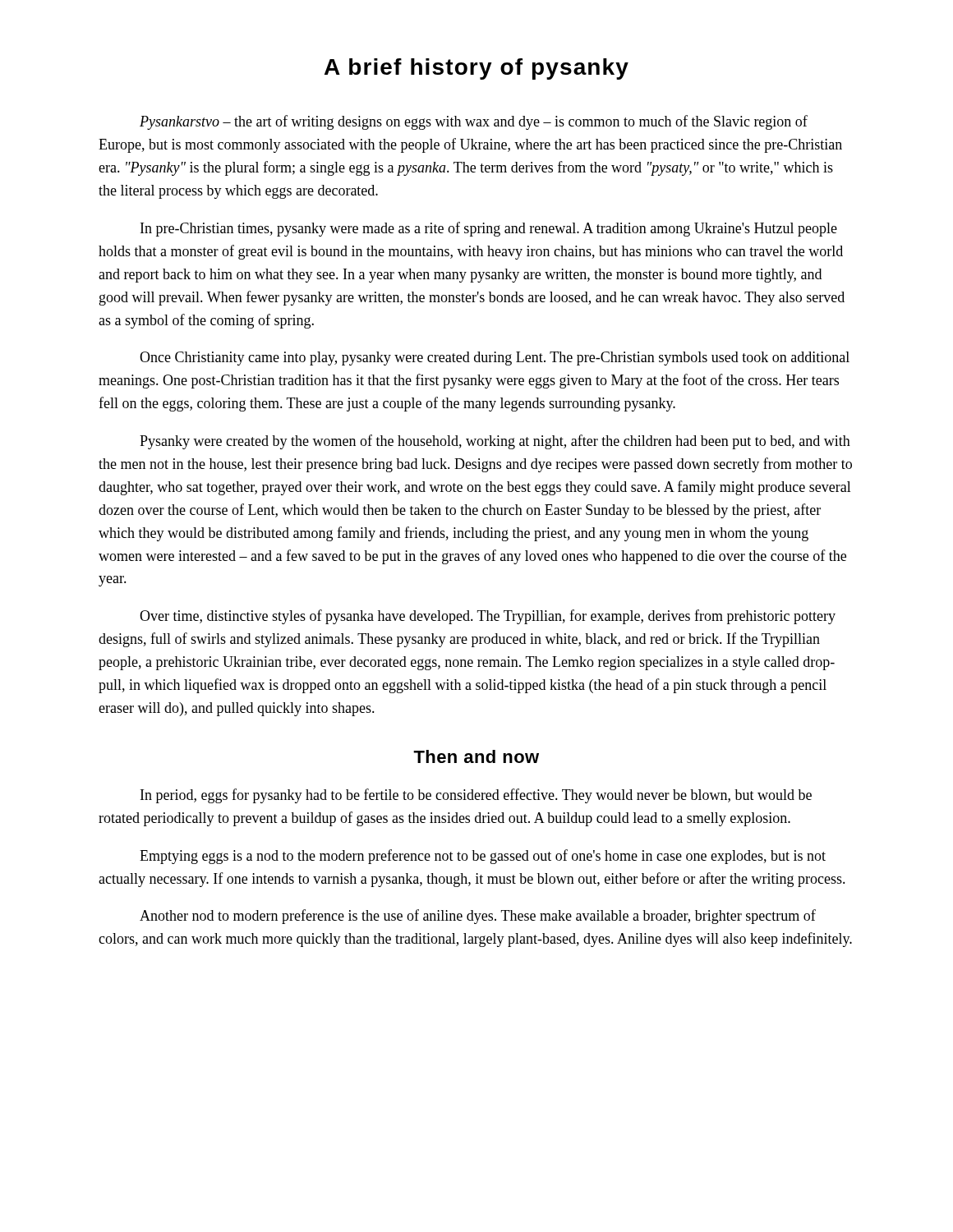Point to the block beginning "Another nod to modern preference is the use"

[x=476, y=928]
